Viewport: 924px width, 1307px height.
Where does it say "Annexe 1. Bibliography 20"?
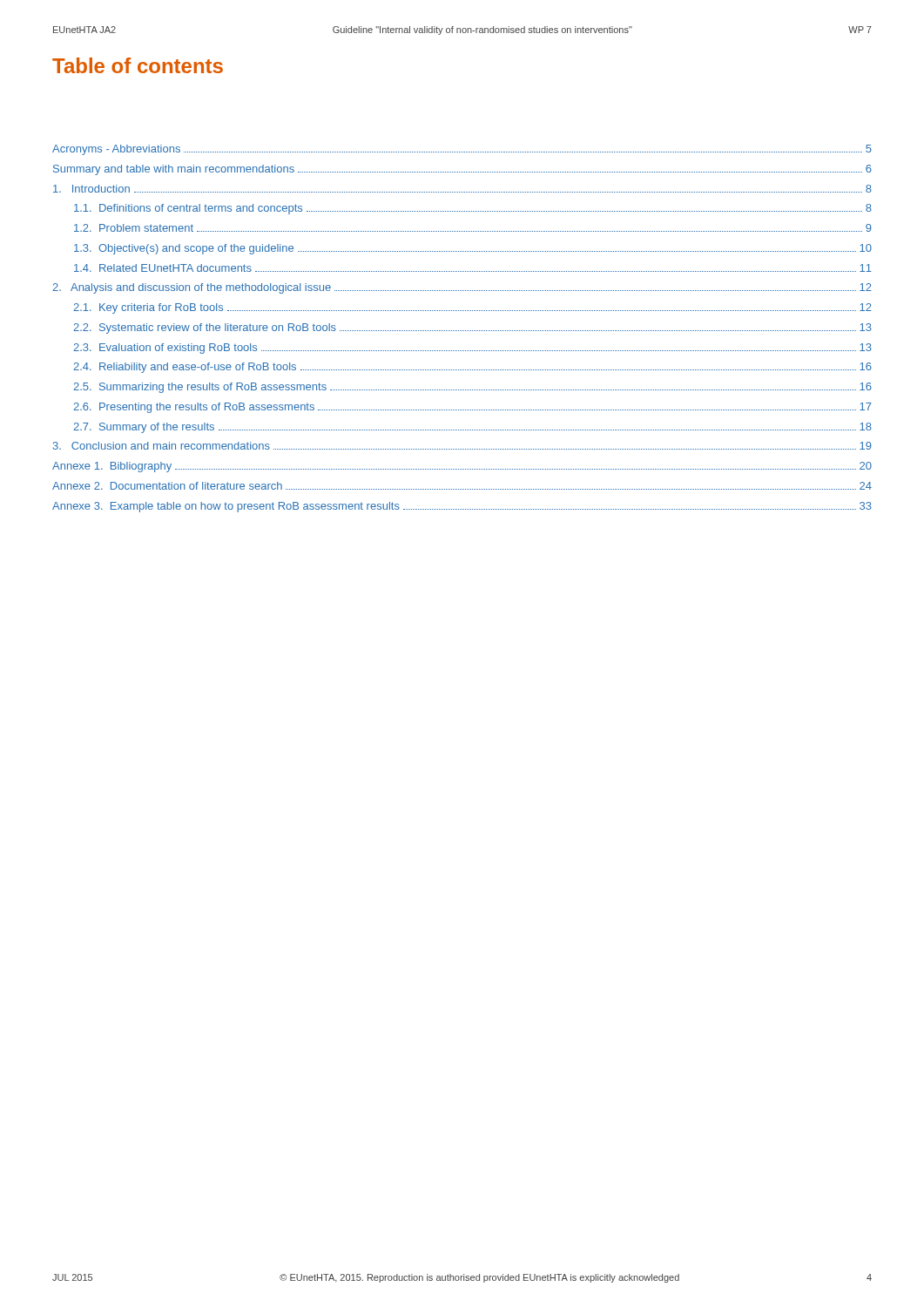tap(462, 466)
